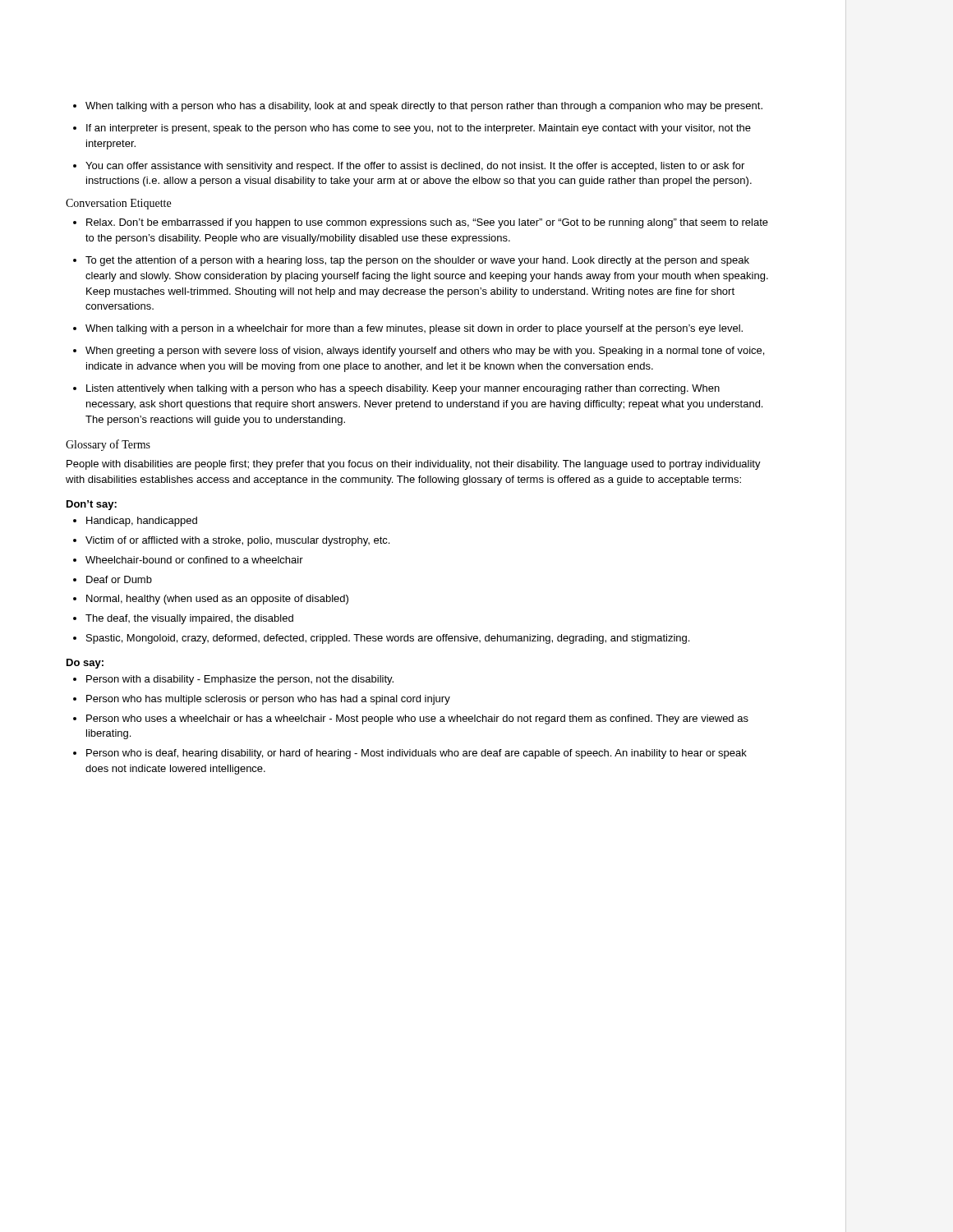Click on the list item containing "Person with a disability - Emphasize"
The image size is (953, 1232).
233,680
